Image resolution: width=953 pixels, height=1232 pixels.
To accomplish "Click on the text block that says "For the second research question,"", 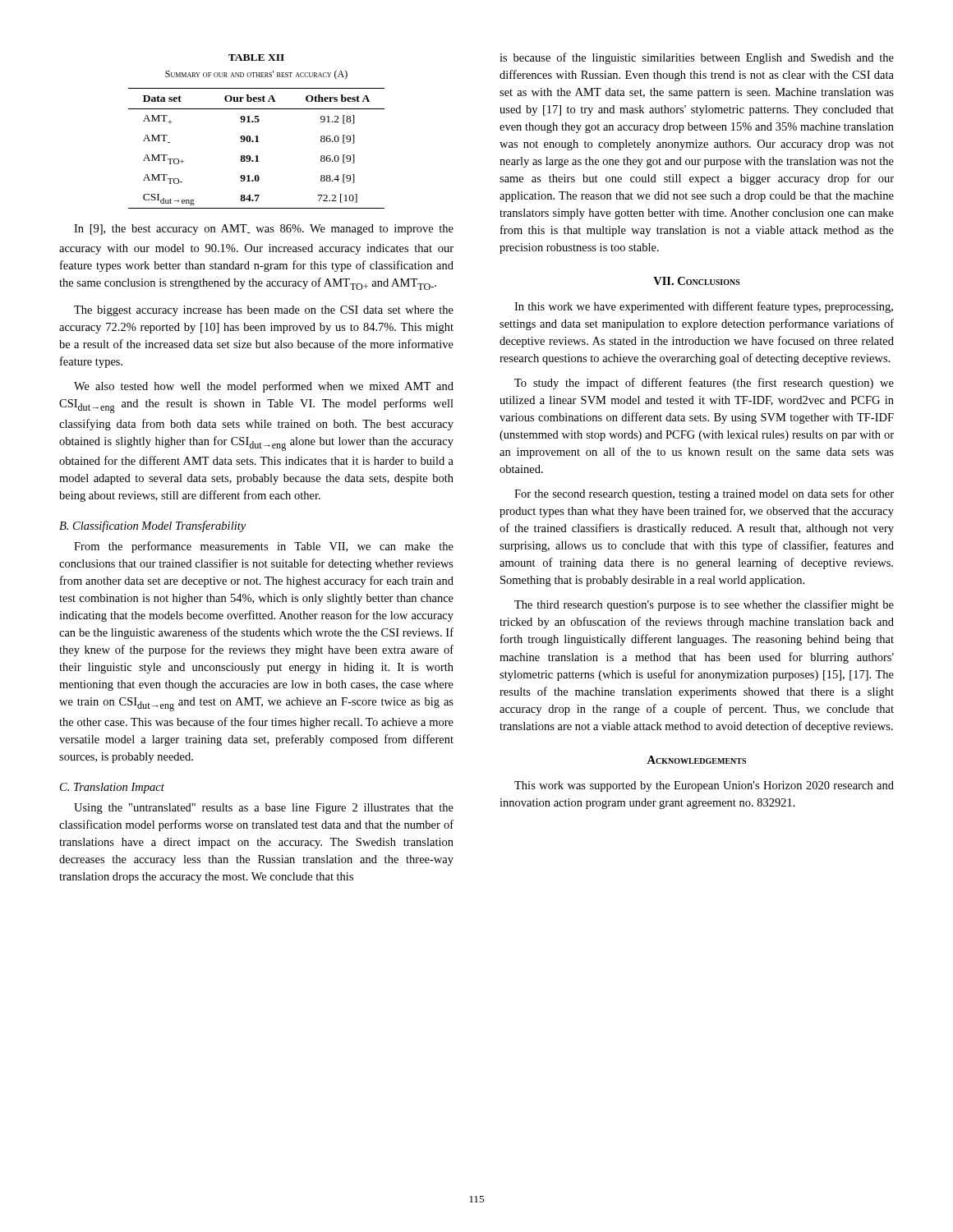I will click(697, 537).
